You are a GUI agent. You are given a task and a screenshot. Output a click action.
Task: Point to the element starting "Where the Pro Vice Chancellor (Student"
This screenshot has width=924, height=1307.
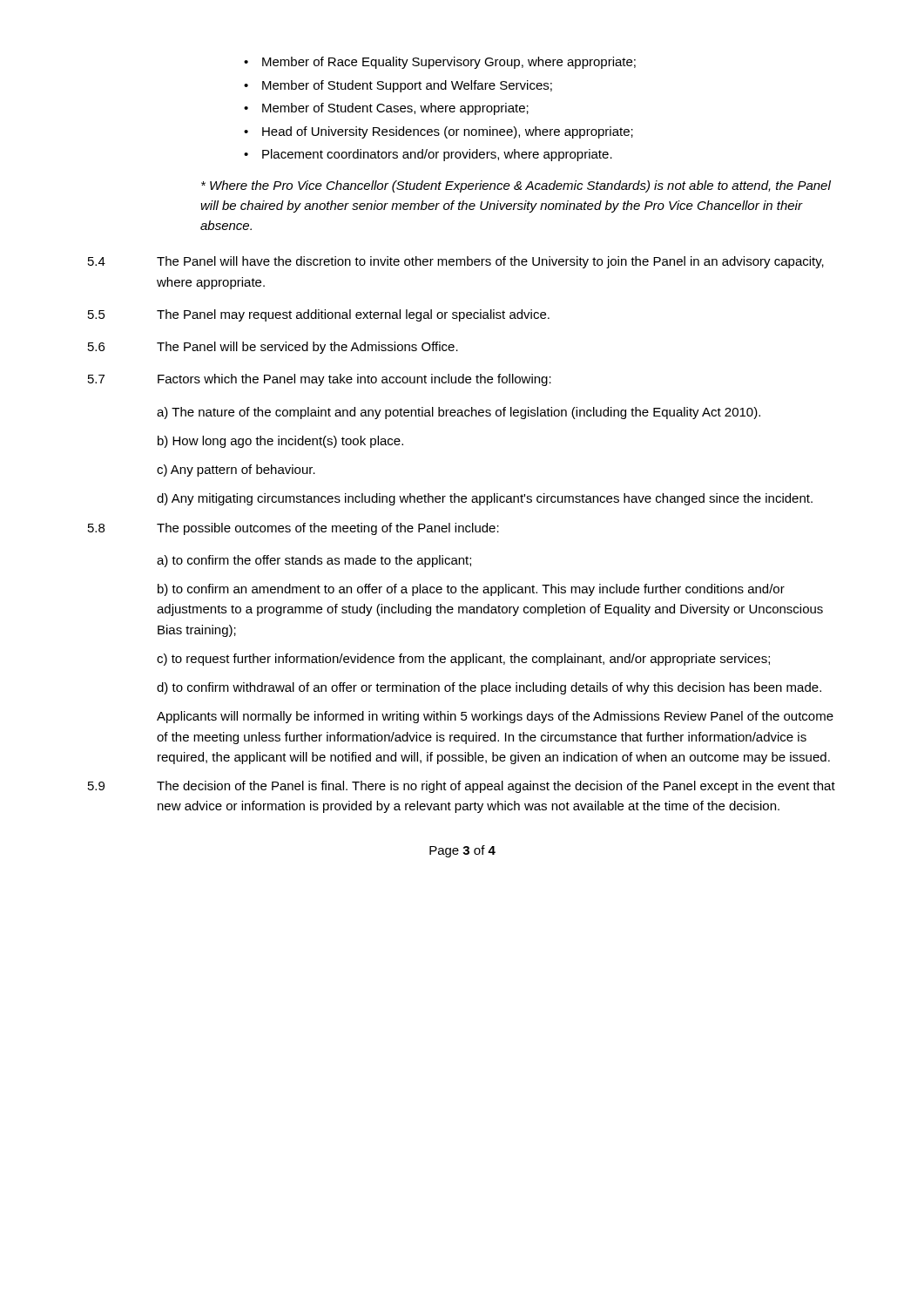515,205
